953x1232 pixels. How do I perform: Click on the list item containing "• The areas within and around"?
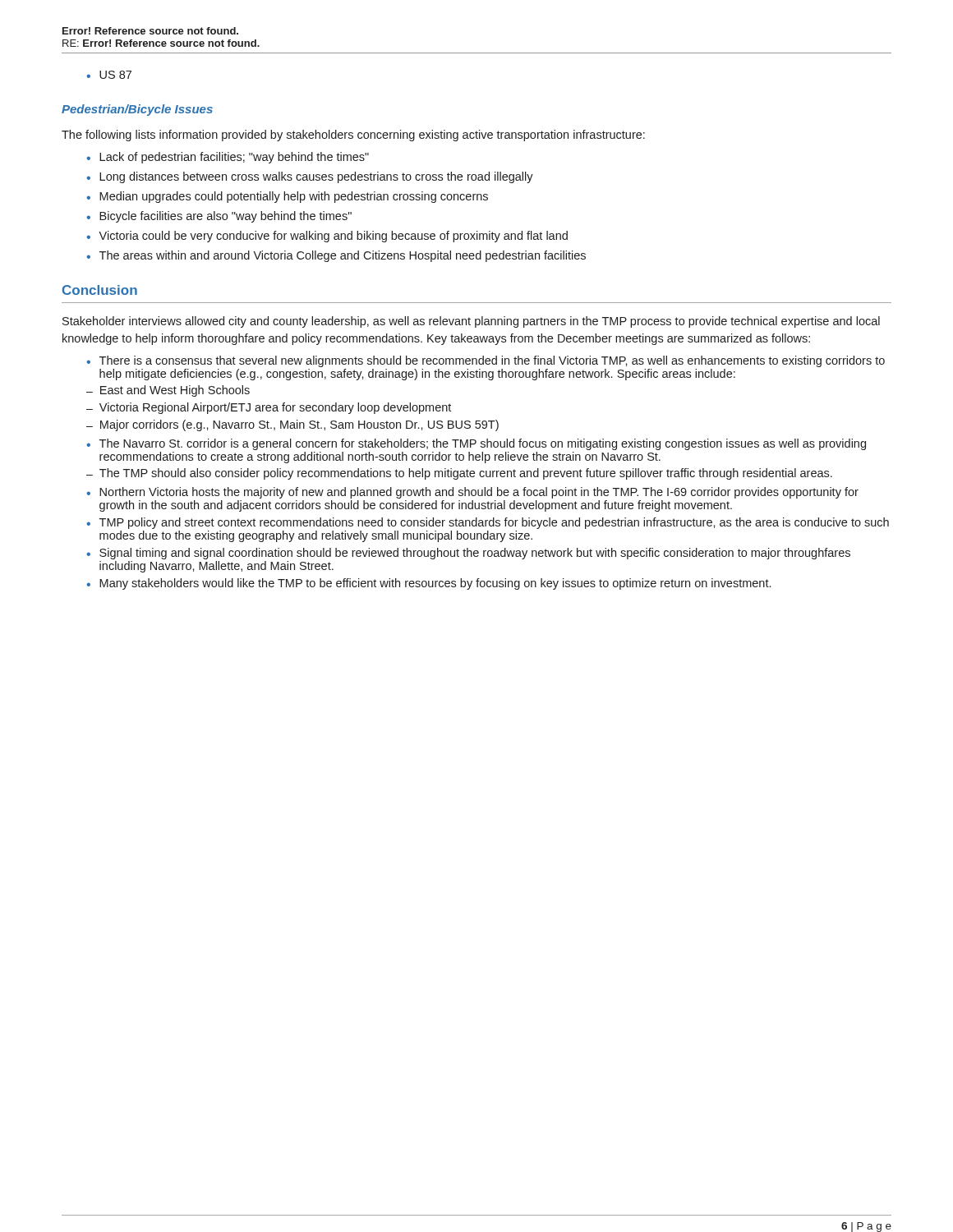336,257
